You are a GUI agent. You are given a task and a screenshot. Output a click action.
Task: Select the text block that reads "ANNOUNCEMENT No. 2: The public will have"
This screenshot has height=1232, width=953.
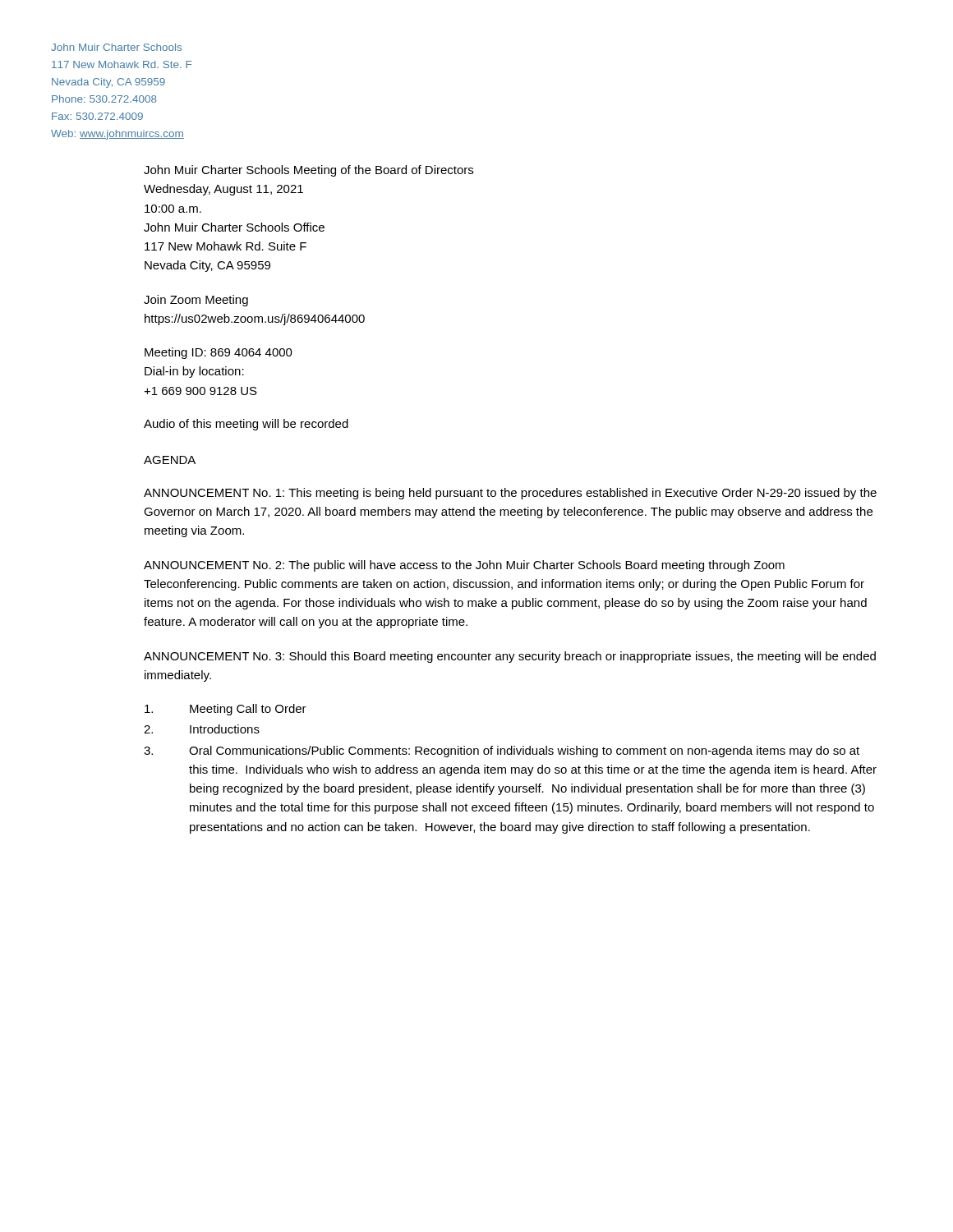click(x=505, y=593)
